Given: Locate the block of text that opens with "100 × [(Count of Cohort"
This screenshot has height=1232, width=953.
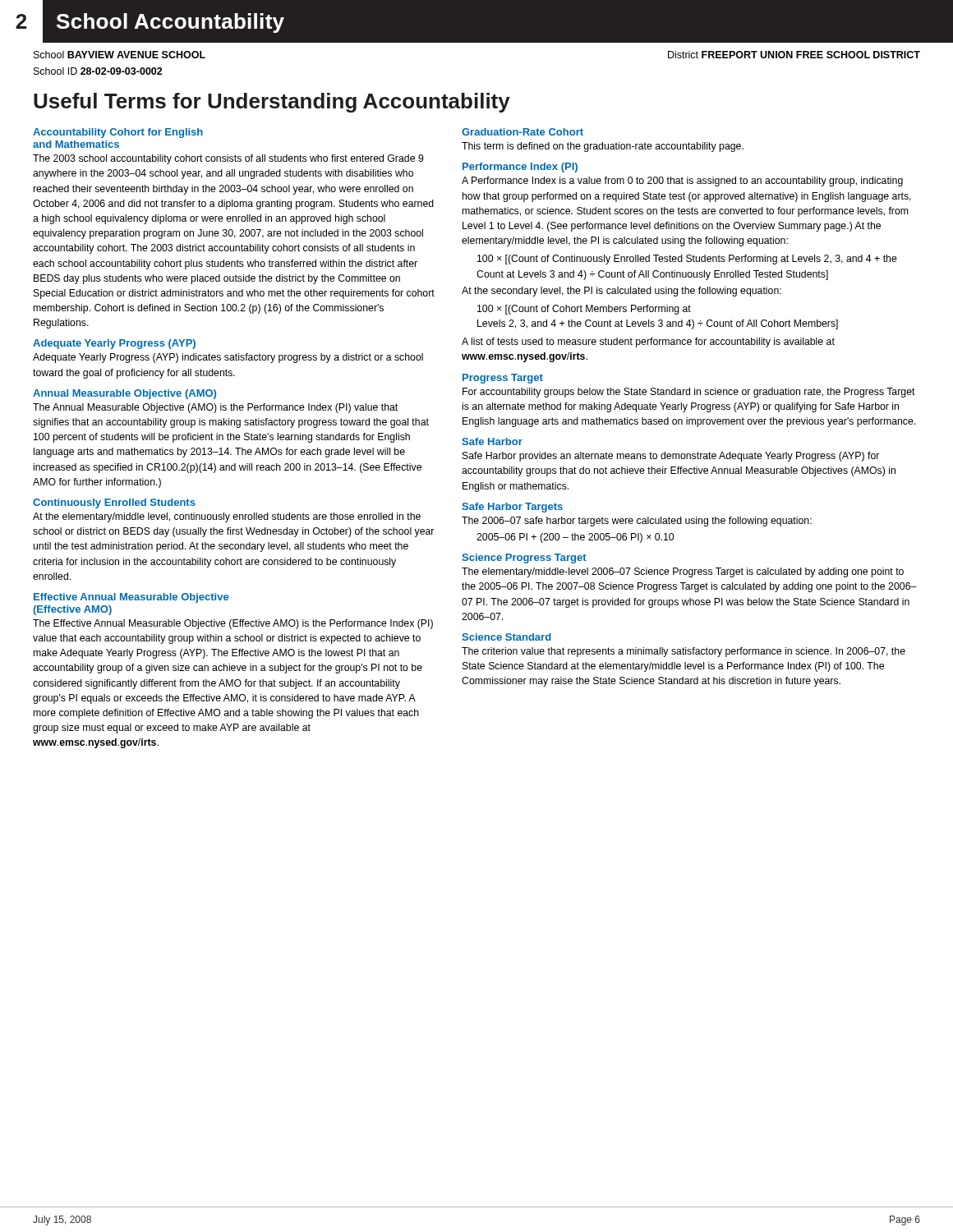Looking at the screenshot, I should (657, 316).
